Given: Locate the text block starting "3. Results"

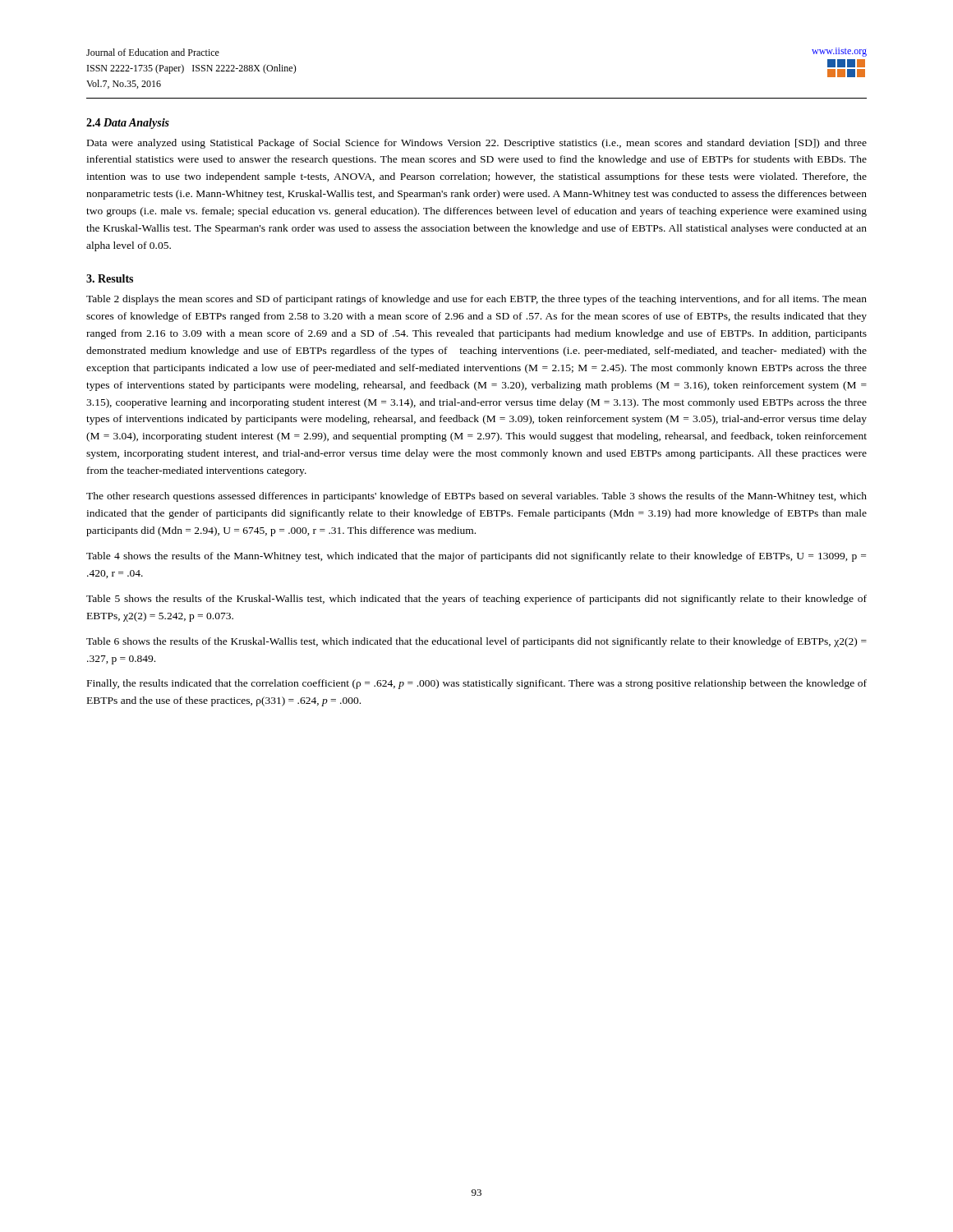Looking at the screenshot, I should point(110,279).
